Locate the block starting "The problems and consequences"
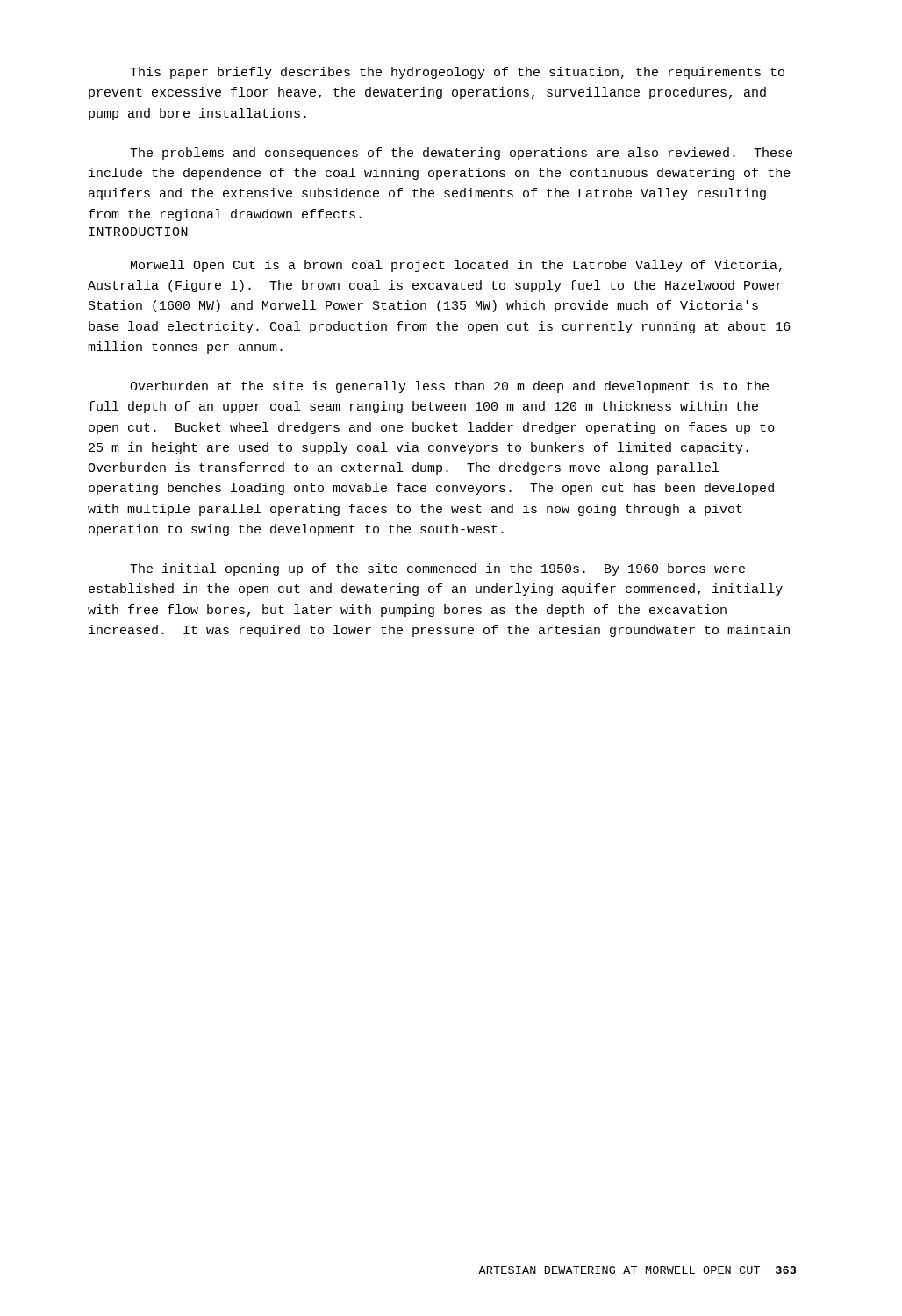Image resolution: width=902 pixels, height=1316 pixels. pos(441,184)
